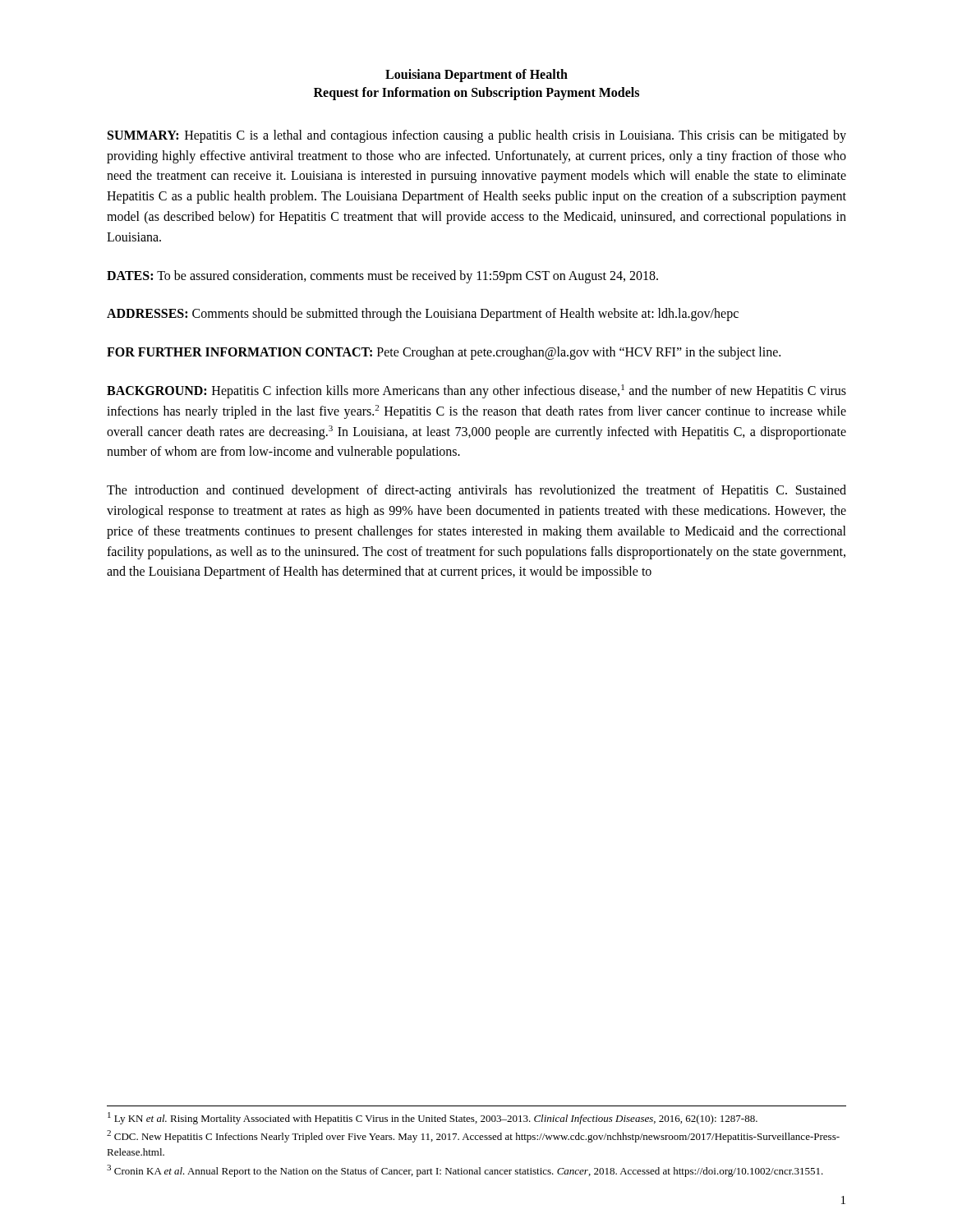Point to the passage starting "3 Cronin KA et al. Annual"
This screenshot has height=1232, width=953.
pyautogui.click(x=465, y=1171)
